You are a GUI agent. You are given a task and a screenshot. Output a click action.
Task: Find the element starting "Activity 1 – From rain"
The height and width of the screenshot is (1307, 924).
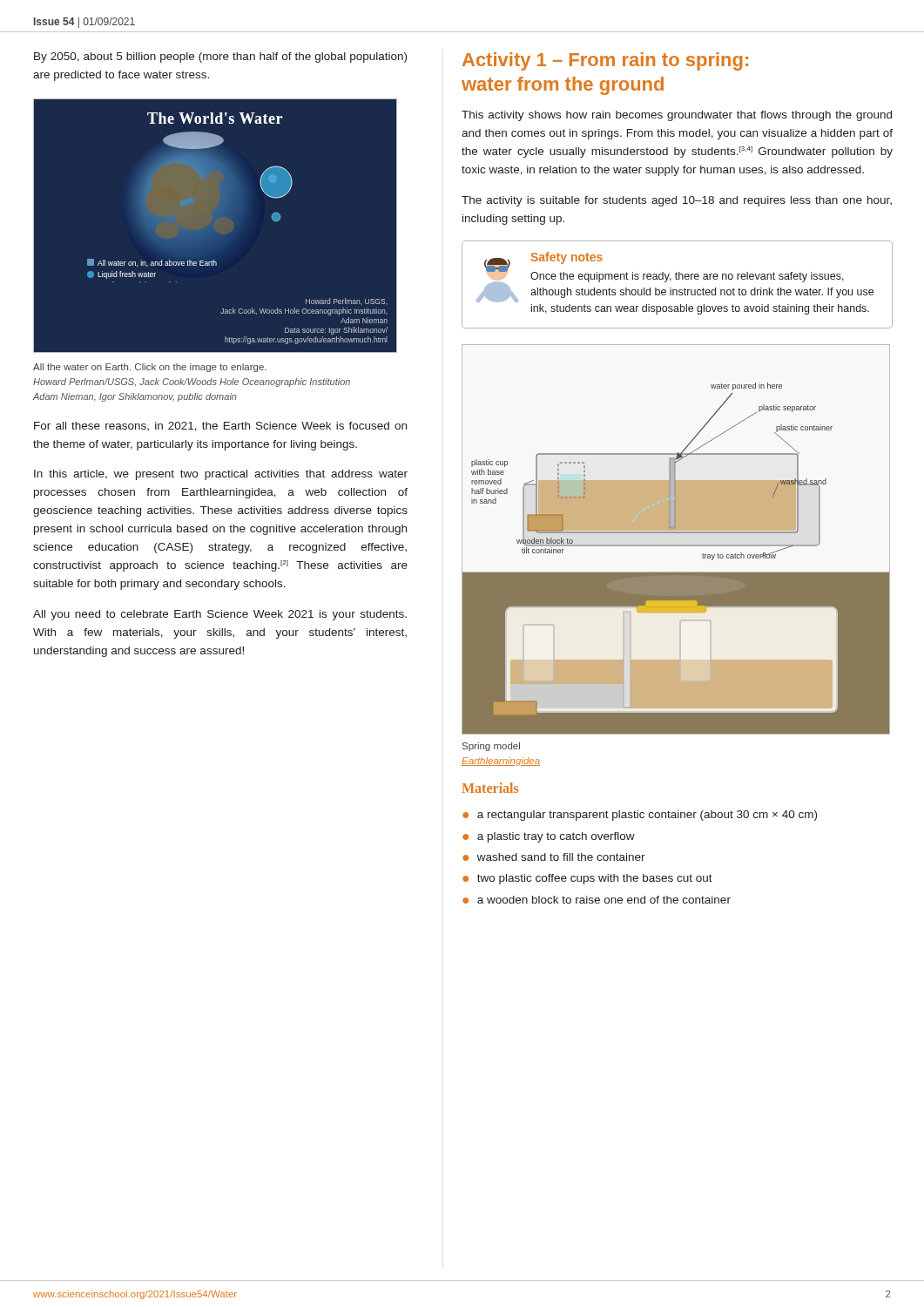(x=606, y=72)
